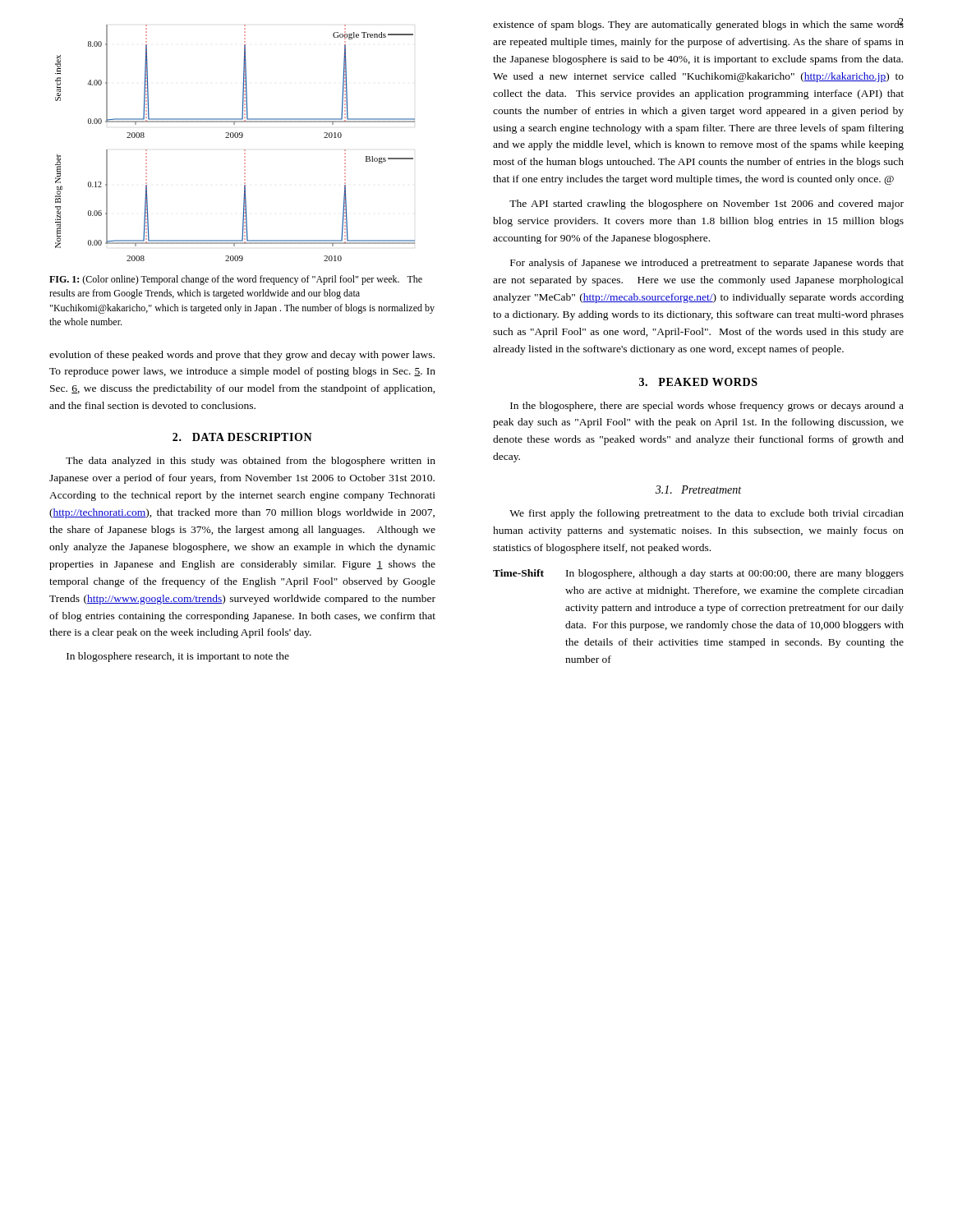This screenshot has height=1232, width=953.
Task: Point to the block beginning "In the blogosphere, there are special words"
Action: (x=698, y=431)
